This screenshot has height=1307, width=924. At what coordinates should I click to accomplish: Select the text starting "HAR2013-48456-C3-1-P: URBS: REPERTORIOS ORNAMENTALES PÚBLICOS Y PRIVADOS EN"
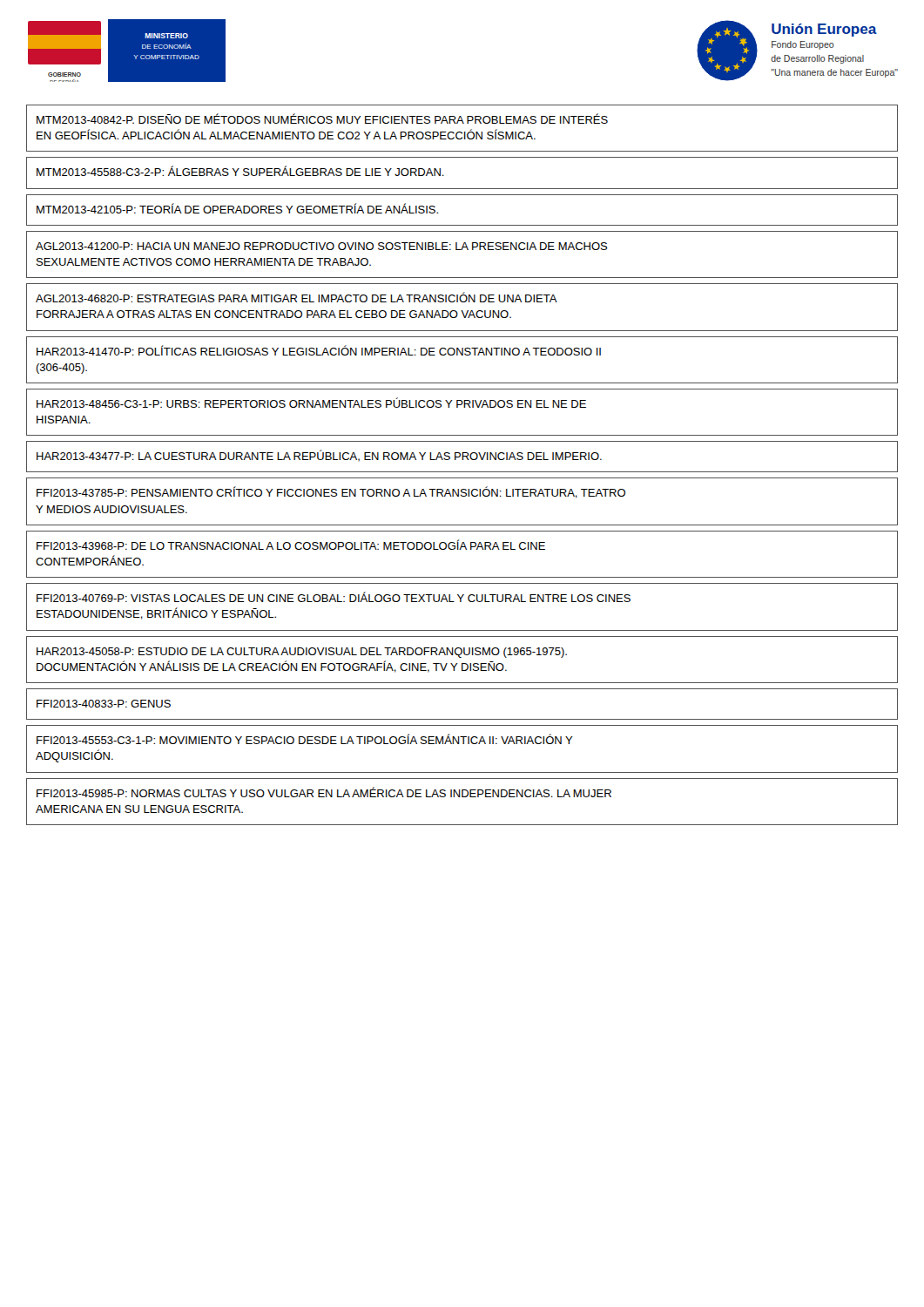click(x=311, y=412)
